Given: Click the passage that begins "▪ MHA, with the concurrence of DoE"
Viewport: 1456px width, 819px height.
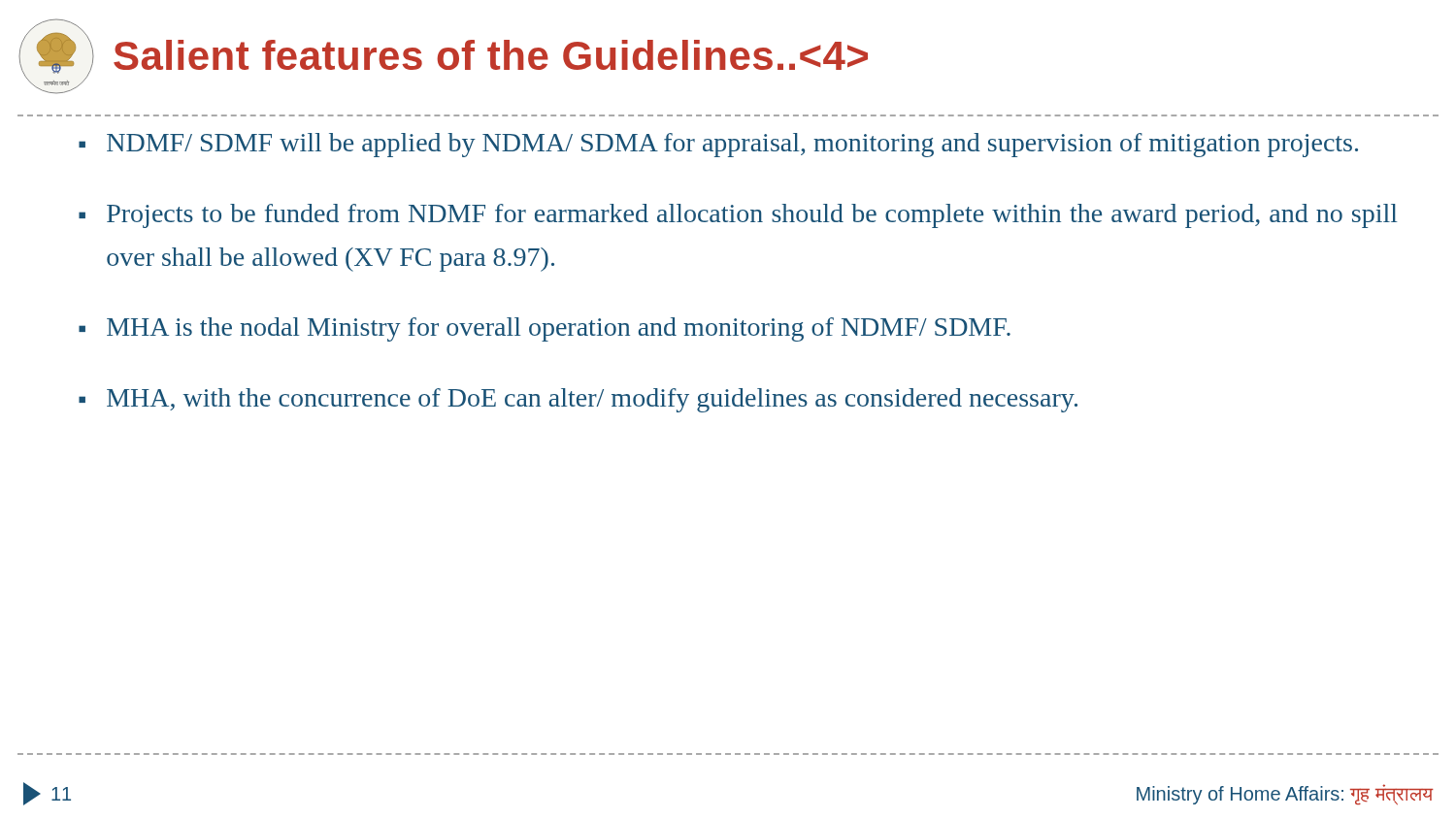Looking at the screenshot, I should (x=578, y=398).
